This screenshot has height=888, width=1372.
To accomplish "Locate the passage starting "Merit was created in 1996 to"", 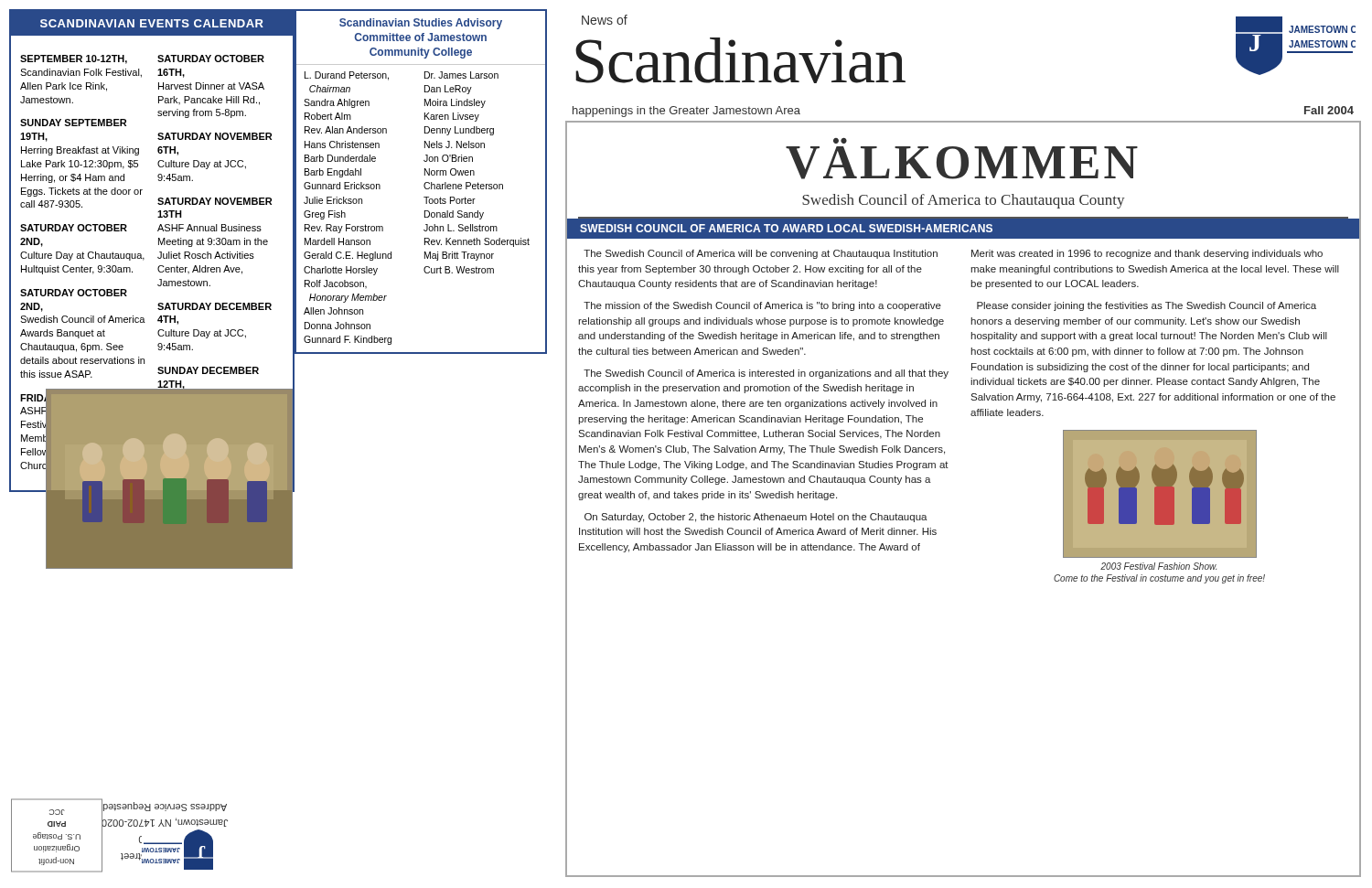I will click(x=1159, y=333).
